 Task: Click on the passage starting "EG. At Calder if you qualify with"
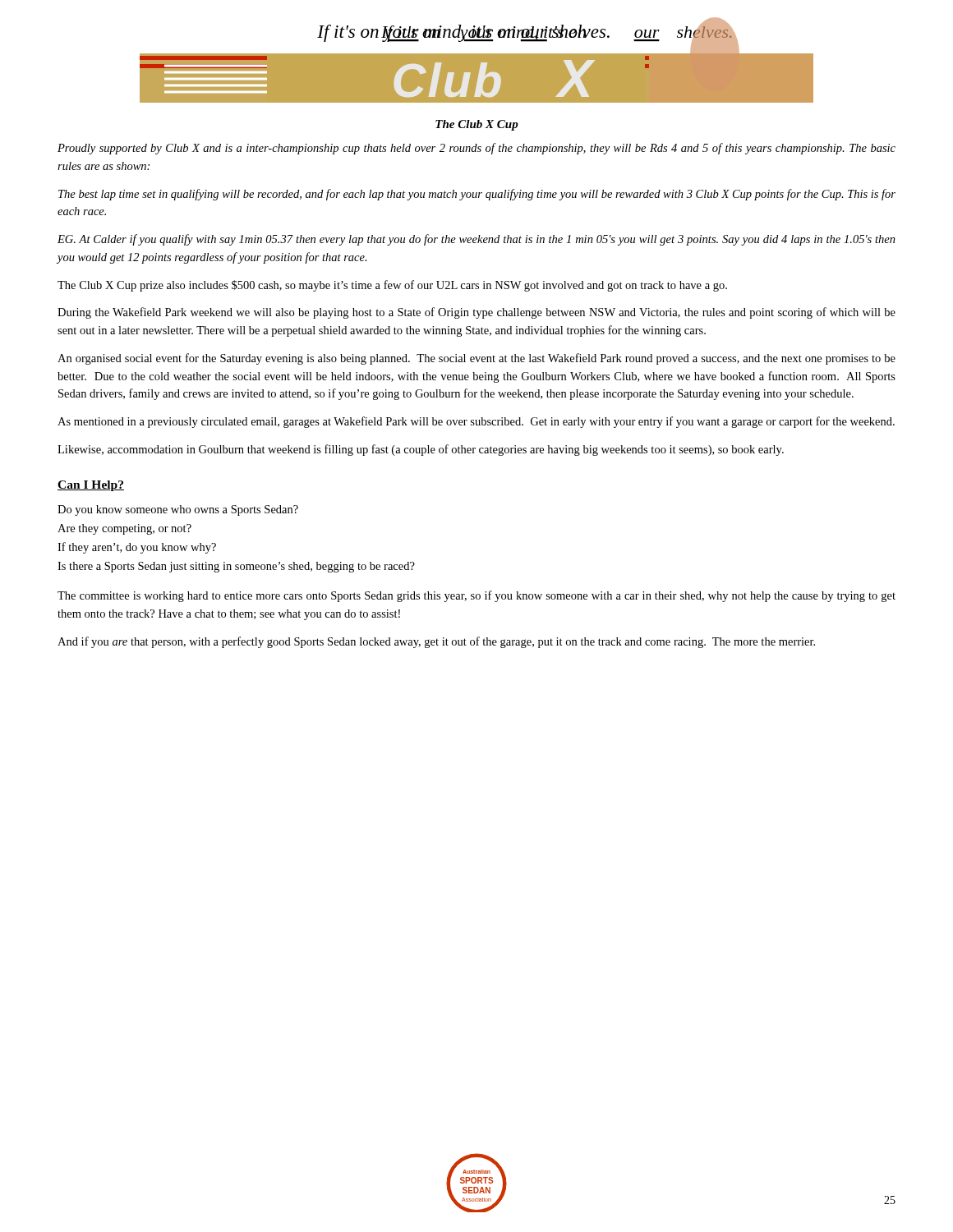coord(476,248)
